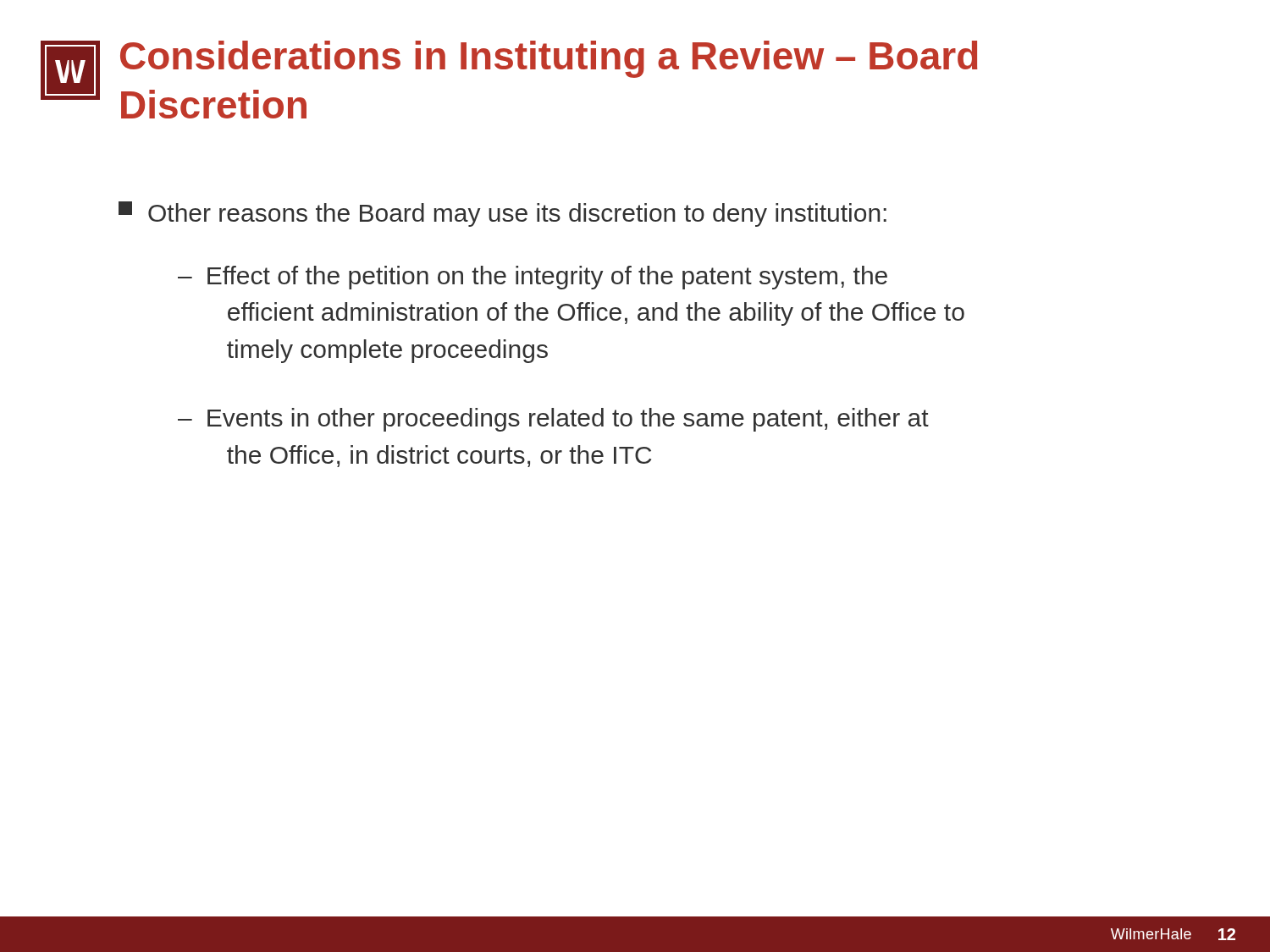Find the block on this page that starts "– Effect of the petition on the"
This screenshot has width=1270, height=952.
(x=571, y=312)
